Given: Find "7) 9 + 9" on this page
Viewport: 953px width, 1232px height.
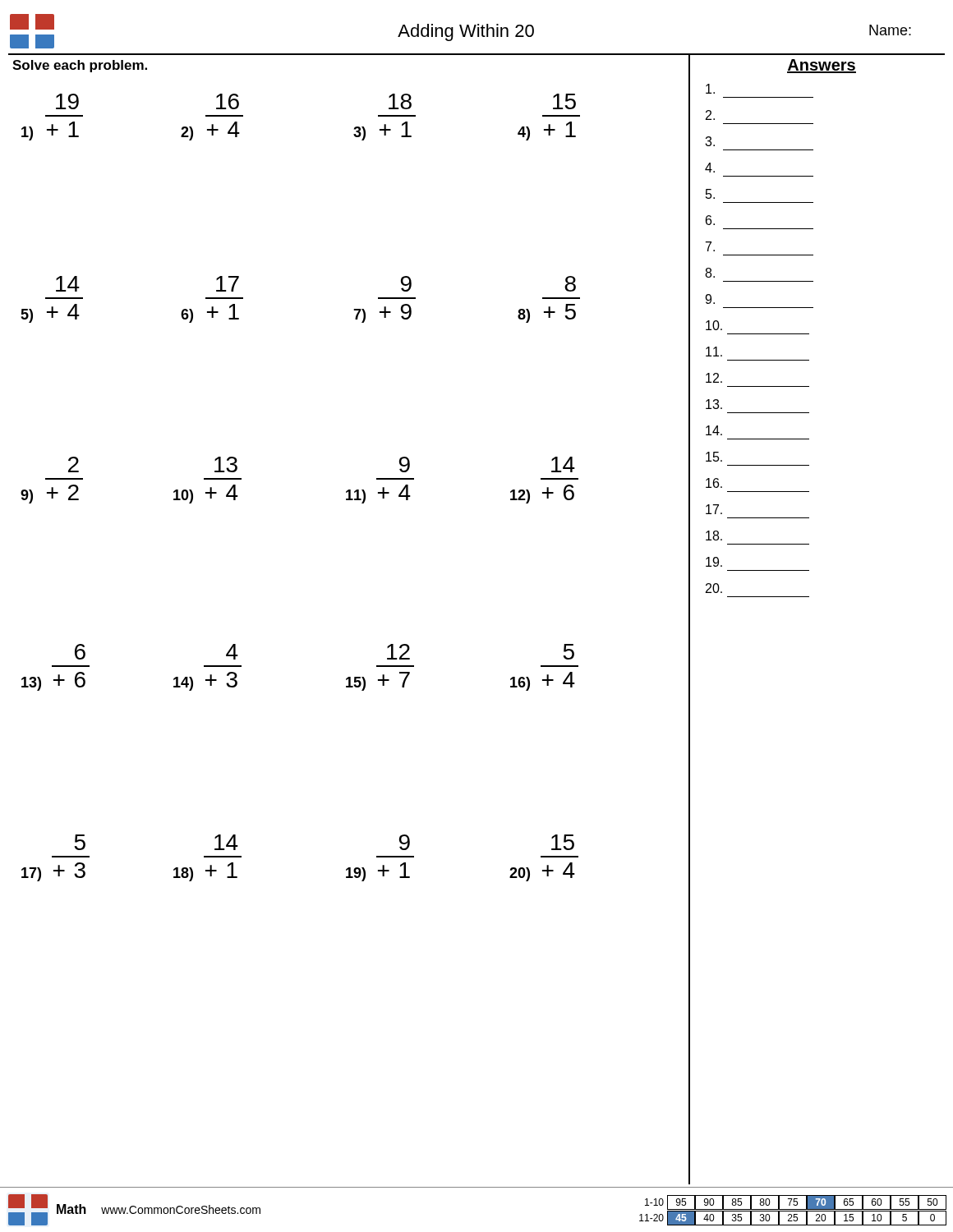Looking at the screenshot, I should (385, 298).
